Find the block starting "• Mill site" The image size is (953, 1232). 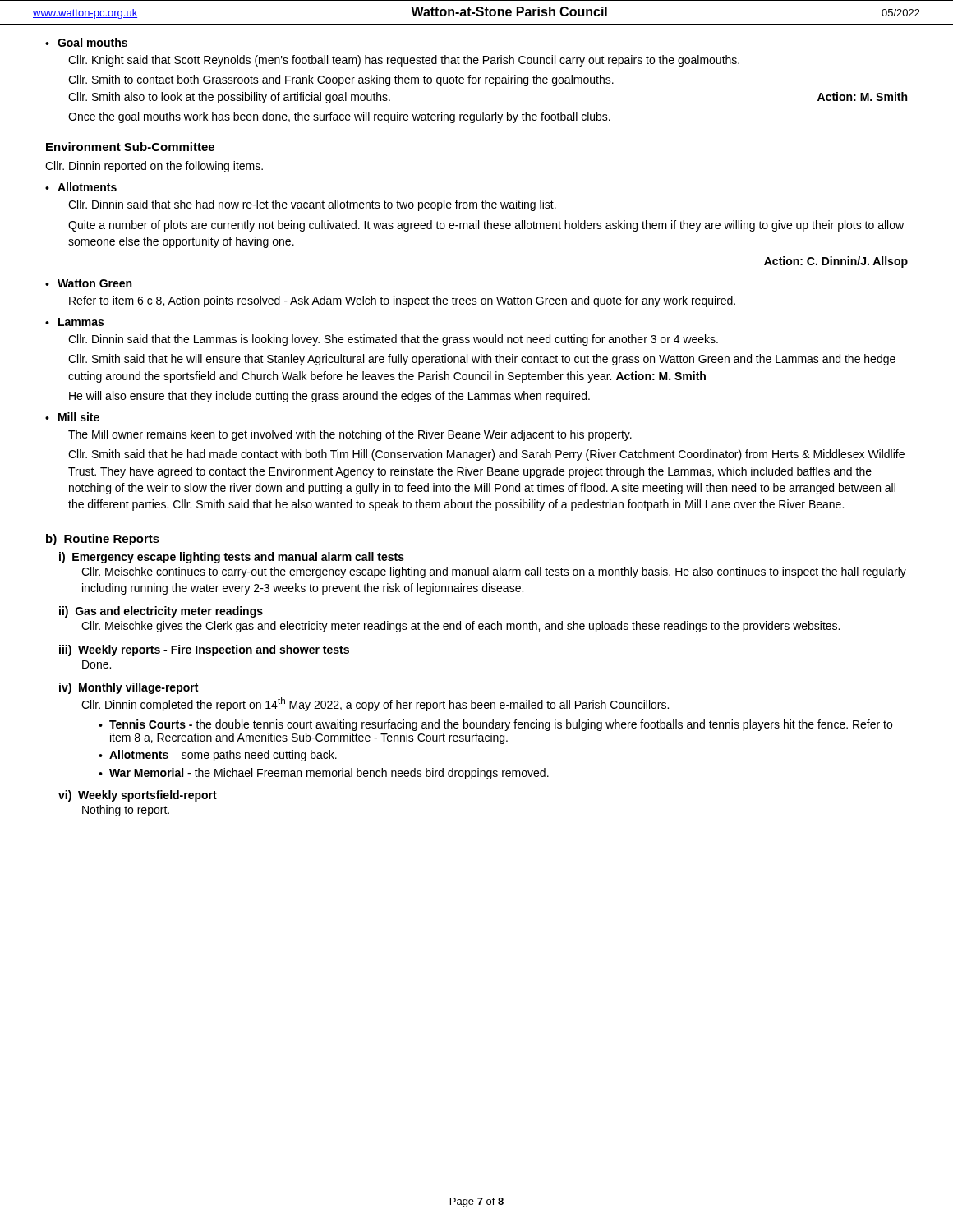[476, 462]
